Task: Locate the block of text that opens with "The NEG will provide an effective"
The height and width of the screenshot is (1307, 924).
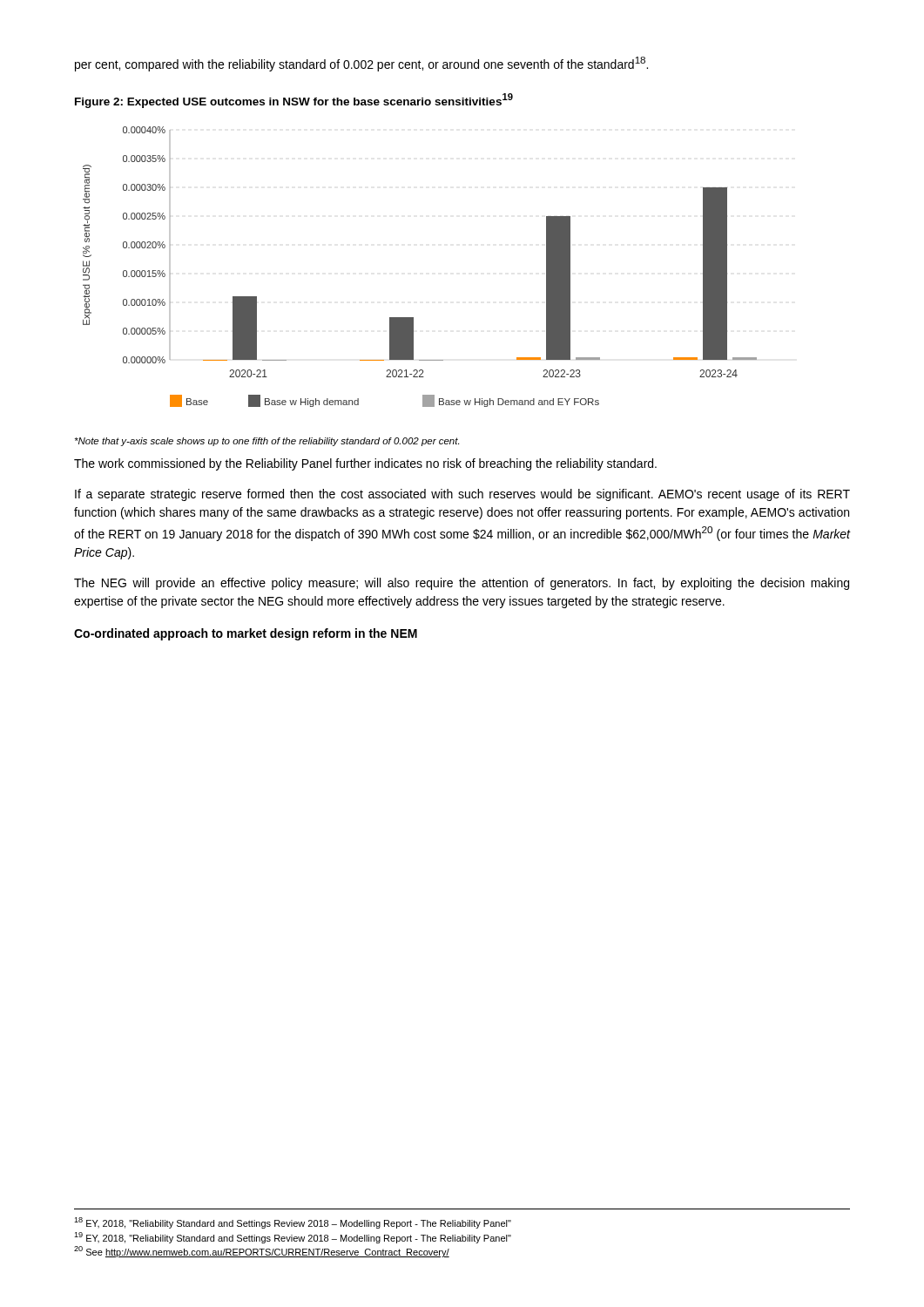Action: pos(462,592)
